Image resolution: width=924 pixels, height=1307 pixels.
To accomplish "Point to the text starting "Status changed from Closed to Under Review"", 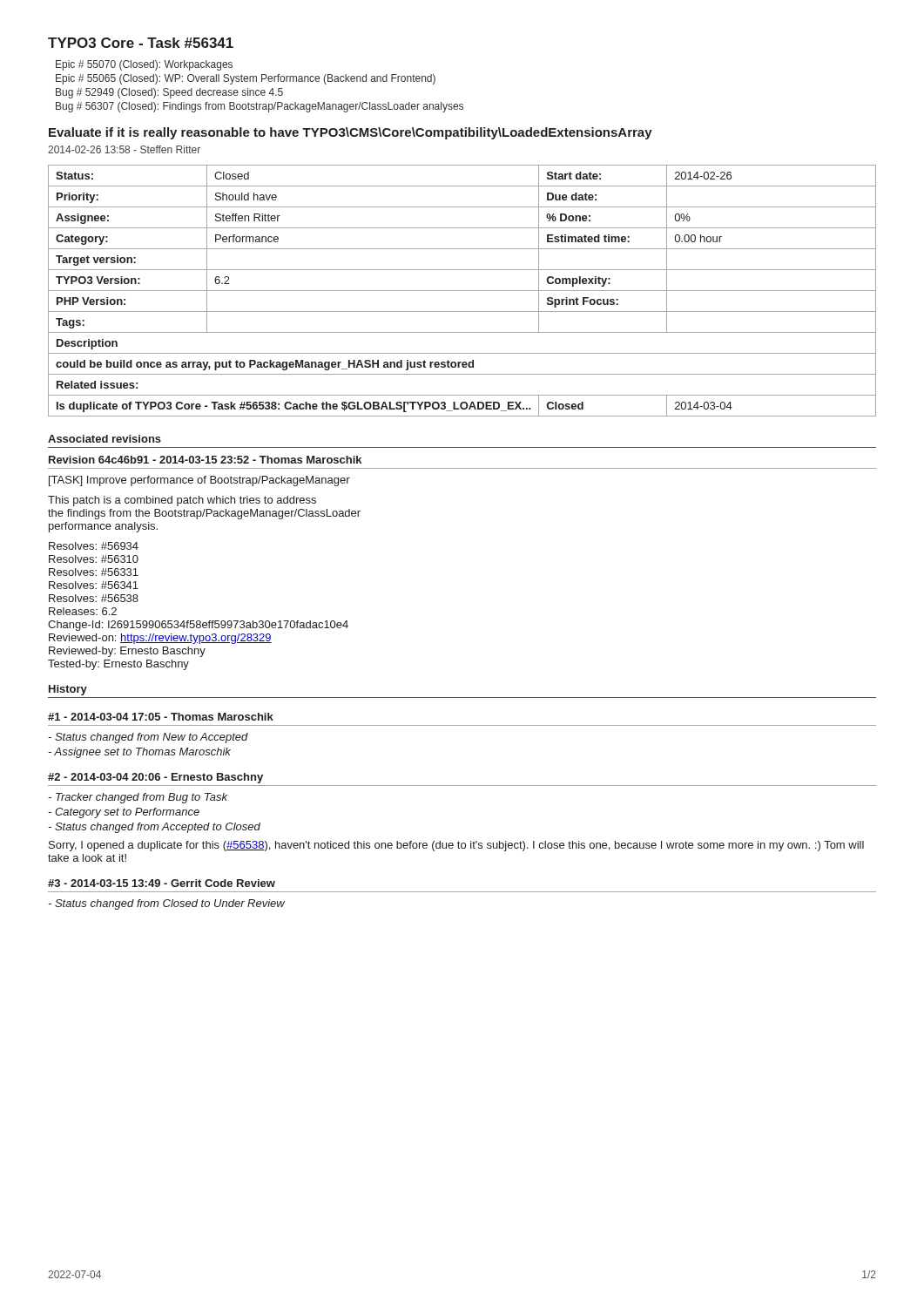I will coord(166,903).
